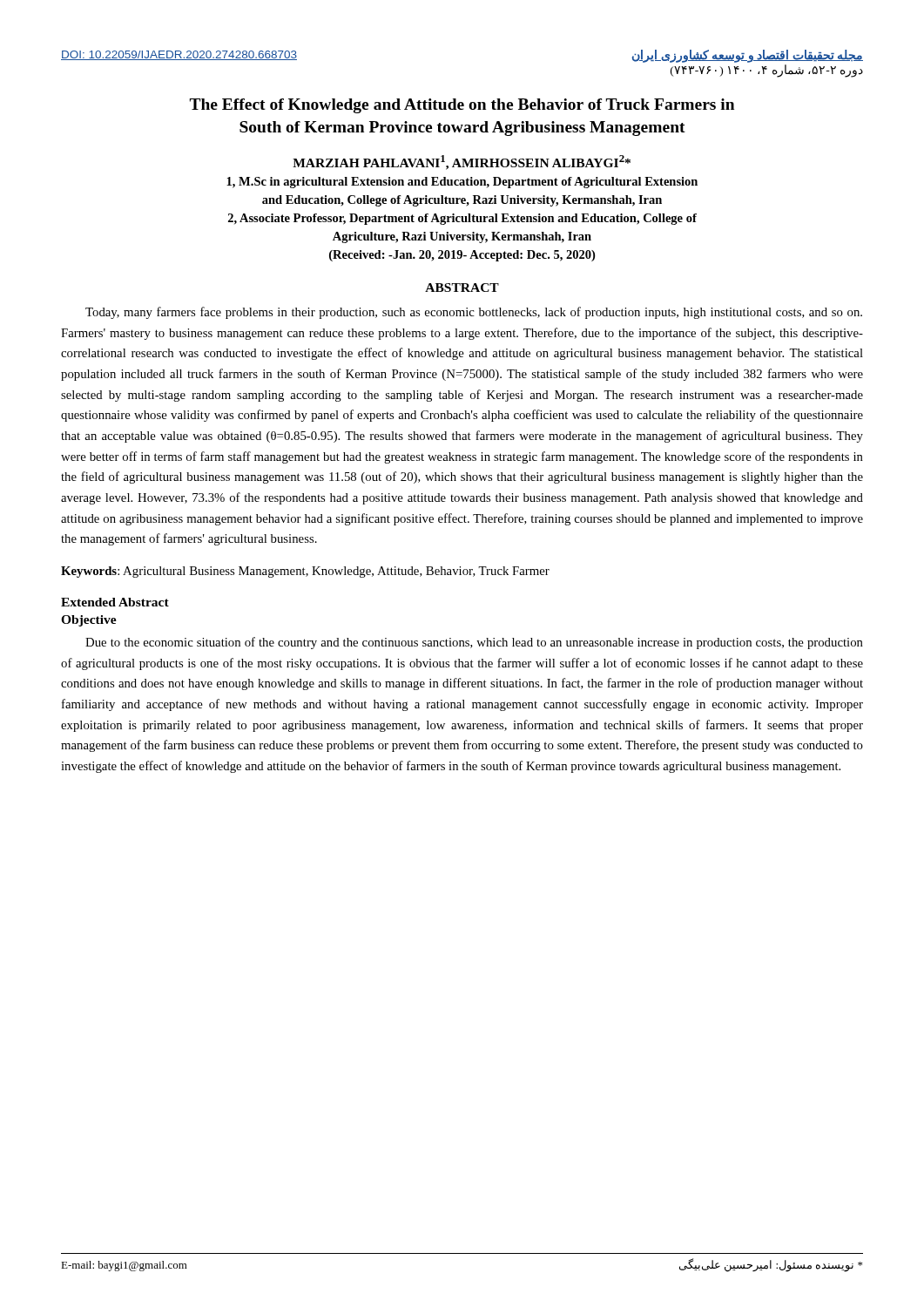Select the text block that says "Keywords: Agricultural Business Management, Knowledge, Attitude, Behavior, Truck"

tap(305, 571)
